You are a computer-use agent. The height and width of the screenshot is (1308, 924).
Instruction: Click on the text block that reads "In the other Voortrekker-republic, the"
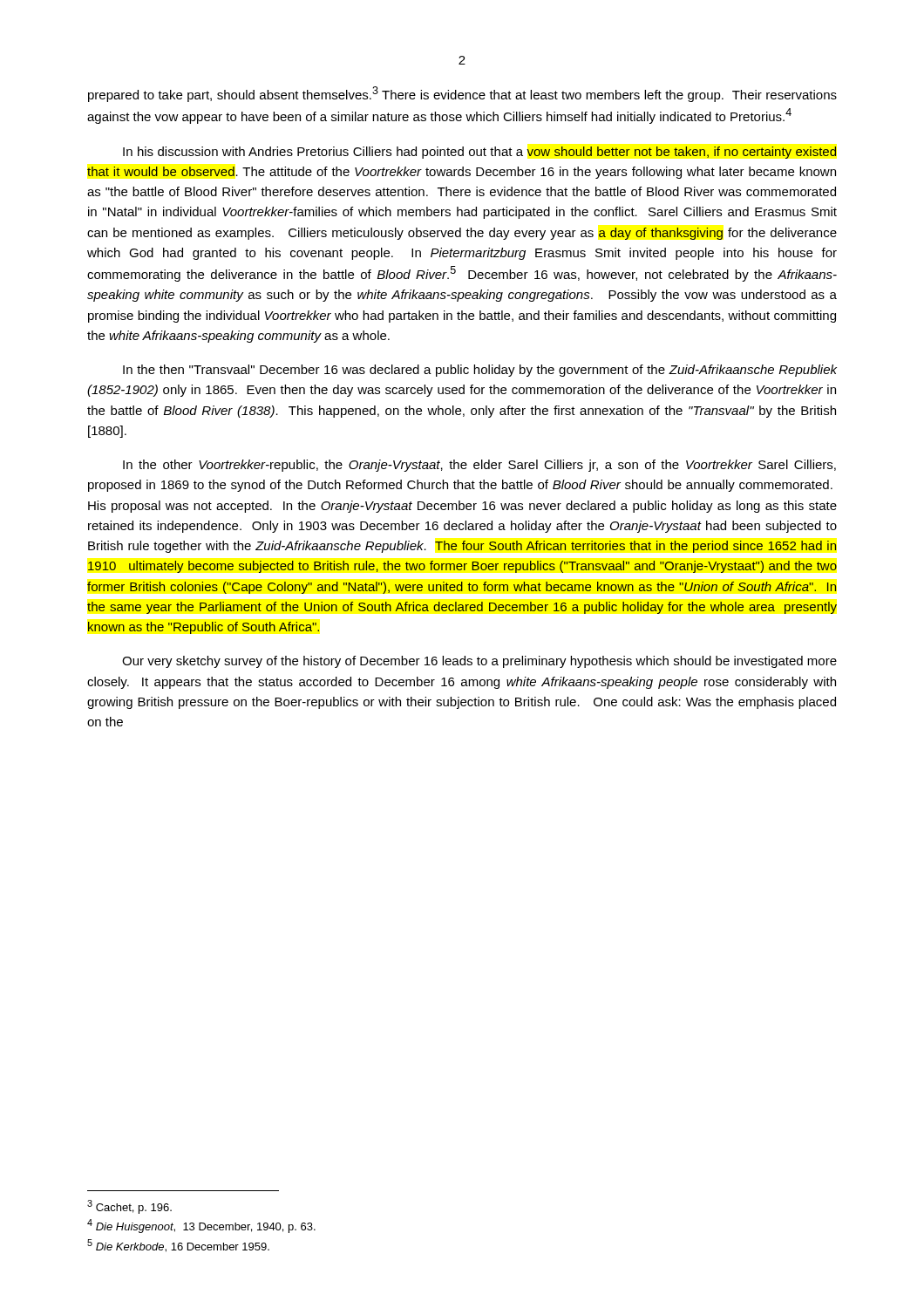[x=462, y=546]
